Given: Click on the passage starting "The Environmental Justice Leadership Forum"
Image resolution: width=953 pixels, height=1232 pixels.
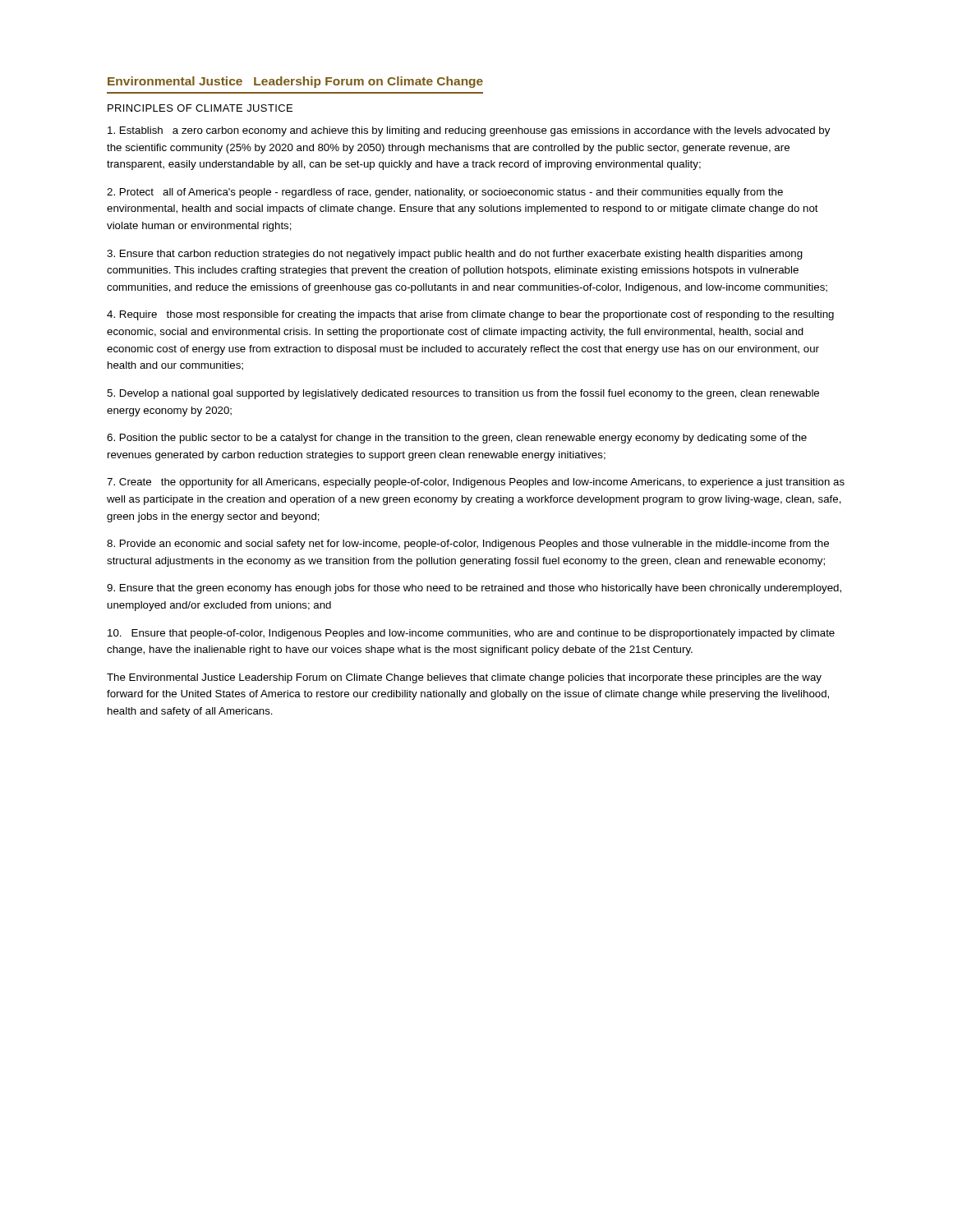Looking at the screenshot, I should coord(468,694).
